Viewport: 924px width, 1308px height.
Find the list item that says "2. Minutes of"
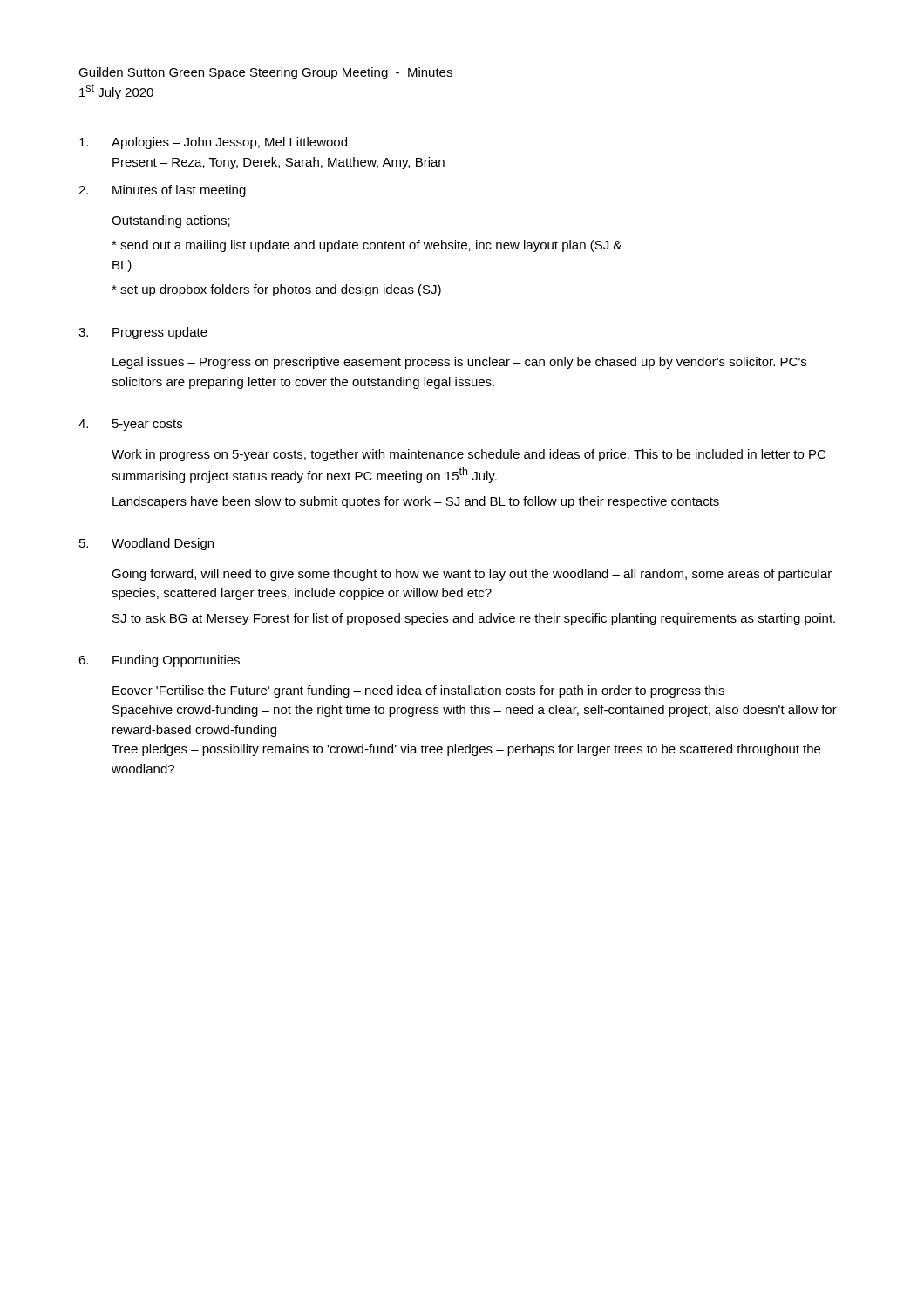(462, 243)
